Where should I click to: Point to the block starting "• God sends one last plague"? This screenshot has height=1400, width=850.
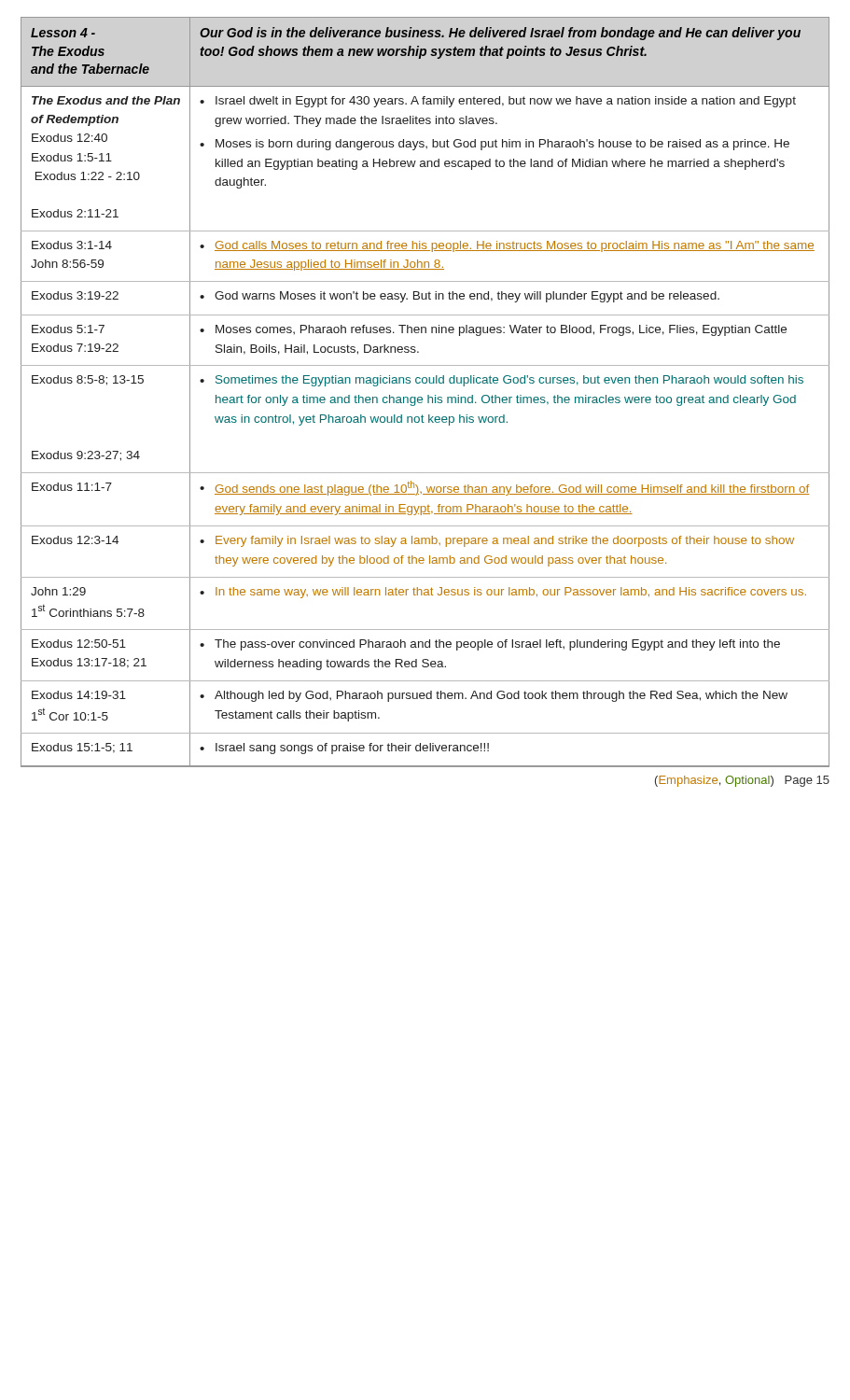coord(509,498)
